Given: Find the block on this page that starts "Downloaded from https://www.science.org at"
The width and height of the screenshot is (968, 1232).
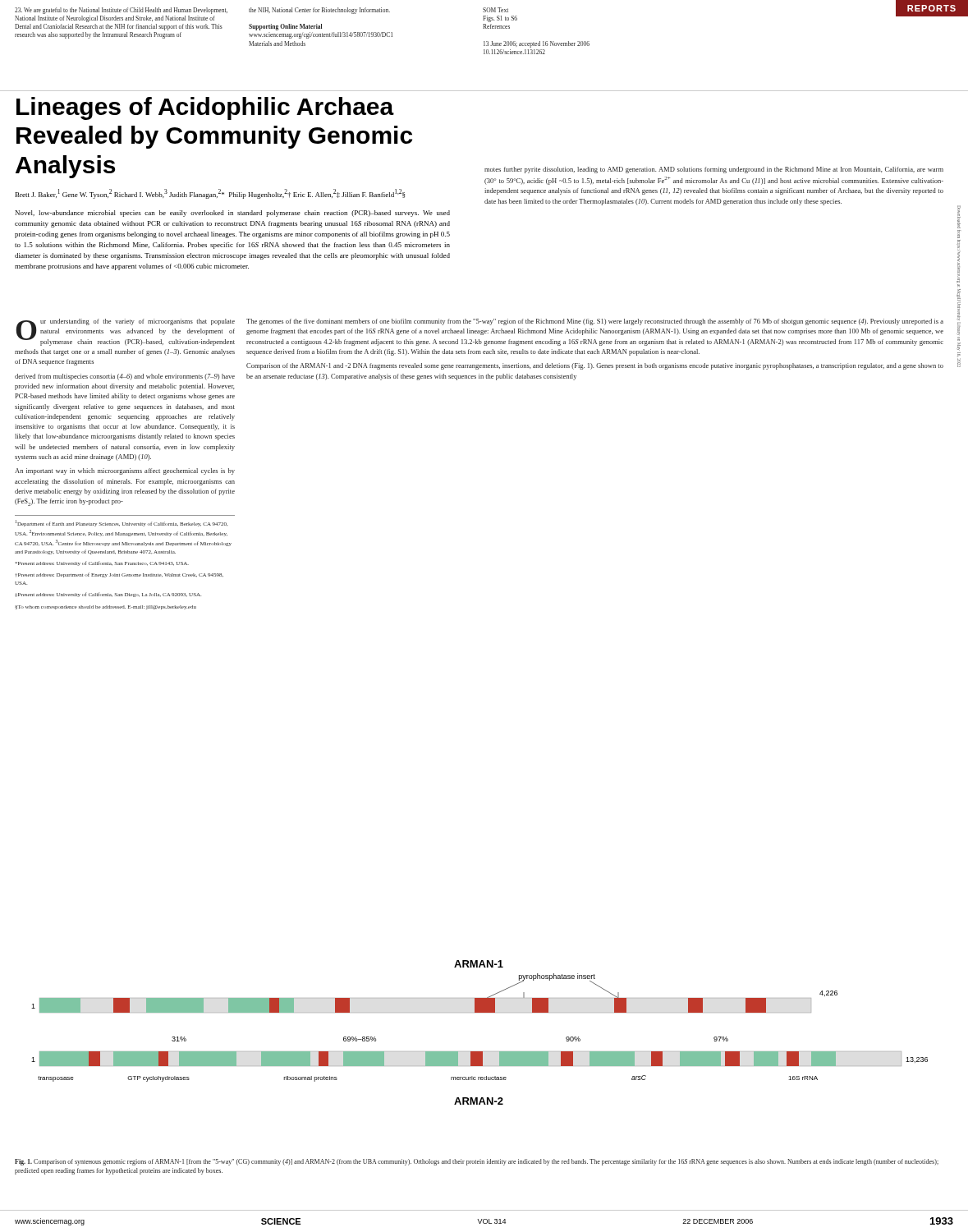Looking at the screenshot, I should (959, 286).
